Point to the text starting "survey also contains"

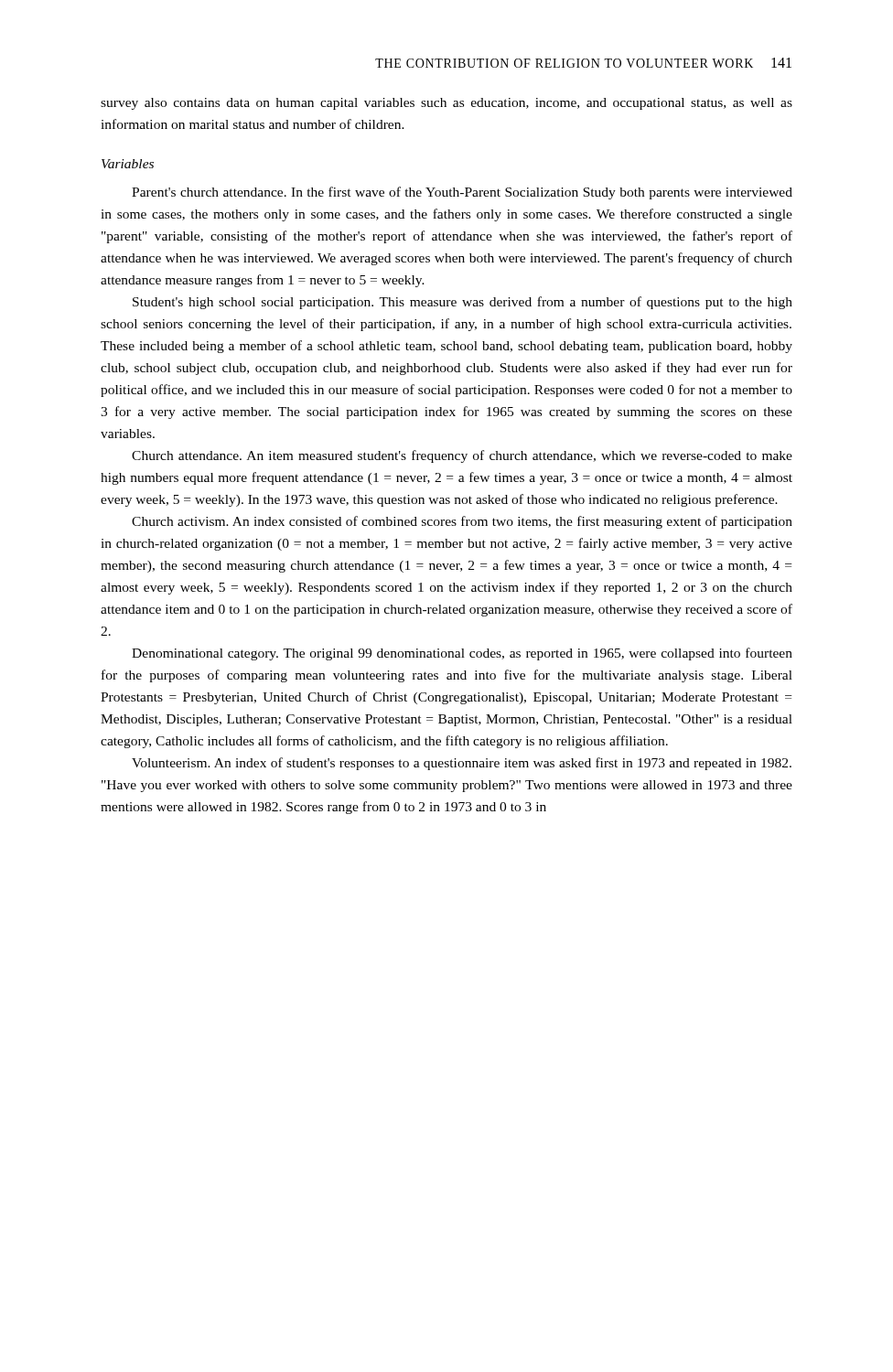[446, 113]
